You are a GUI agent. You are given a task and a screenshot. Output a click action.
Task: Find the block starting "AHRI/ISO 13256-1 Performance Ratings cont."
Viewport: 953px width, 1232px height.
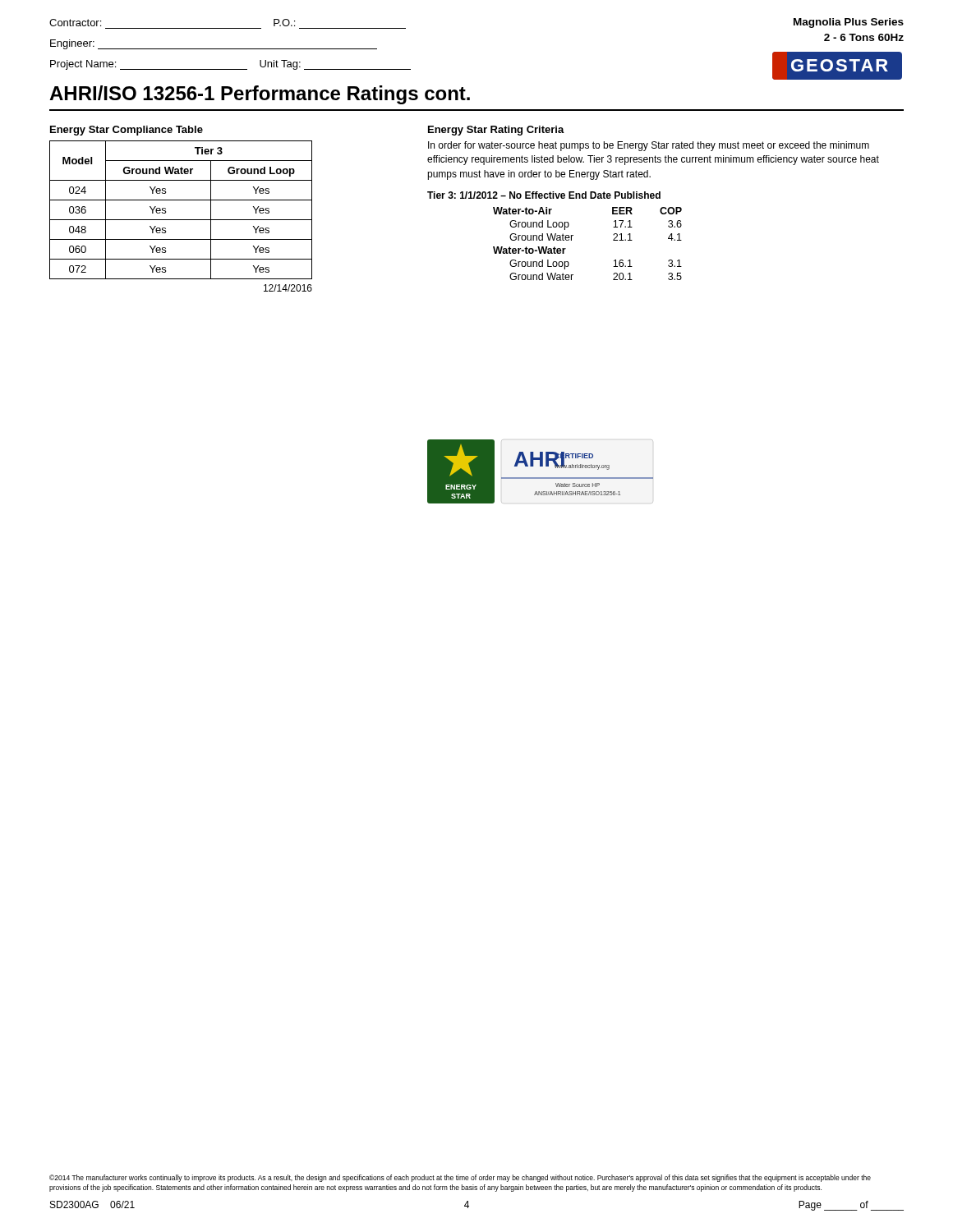click(260, 93)
